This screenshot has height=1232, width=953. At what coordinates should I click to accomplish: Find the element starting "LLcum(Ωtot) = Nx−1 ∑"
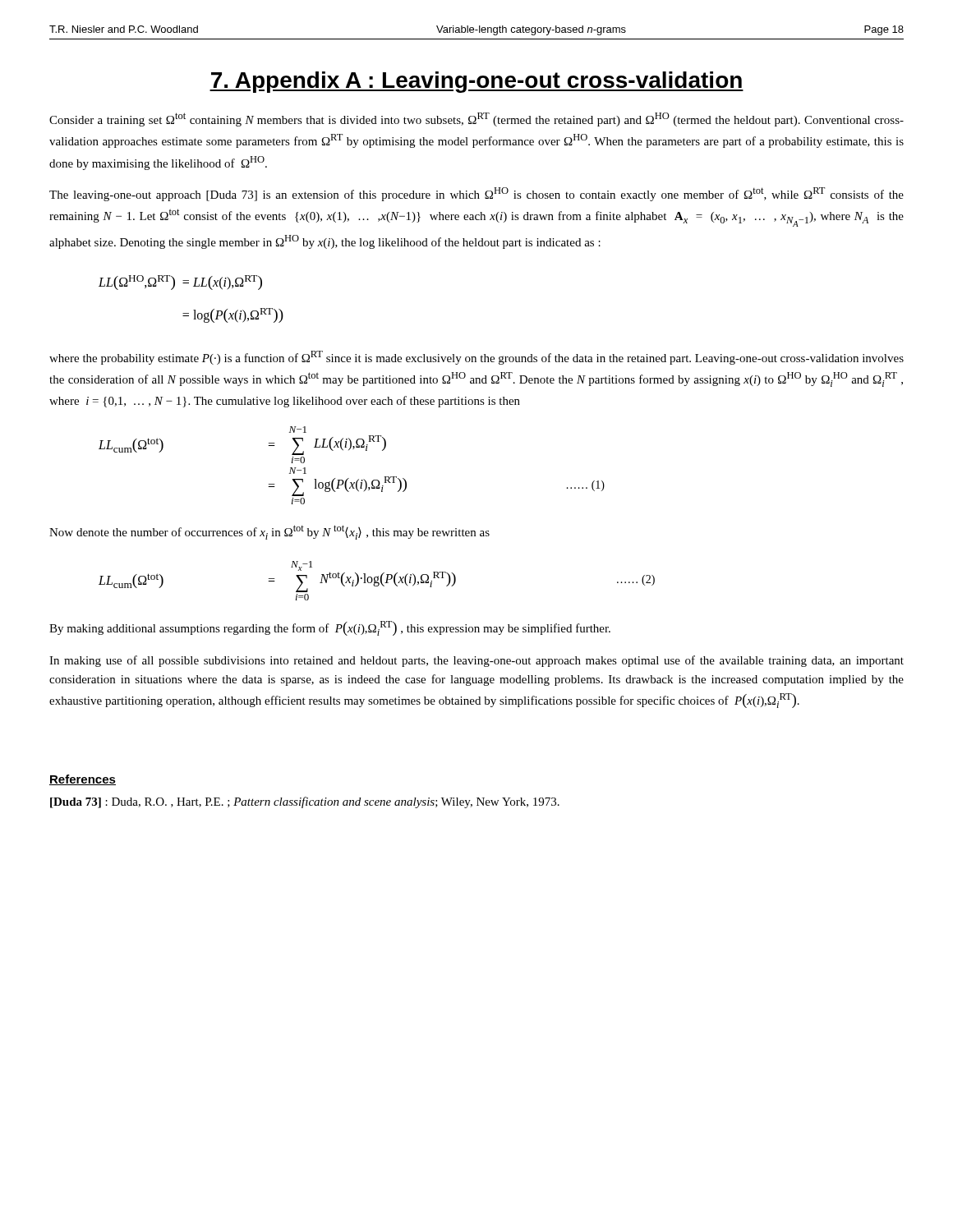(x=407, y=580)
